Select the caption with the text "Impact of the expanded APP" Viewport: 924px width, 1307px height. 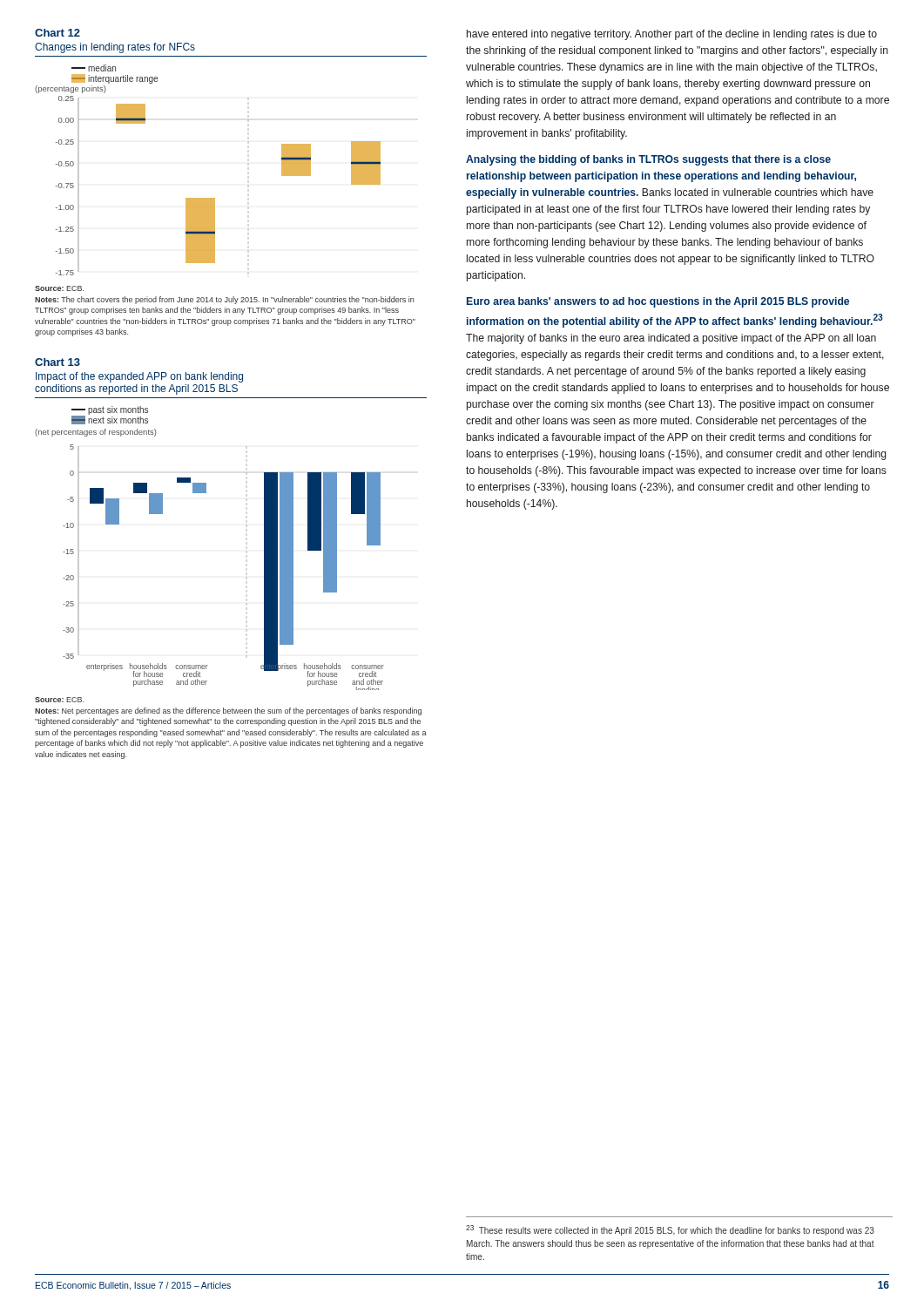click(139, 382)
